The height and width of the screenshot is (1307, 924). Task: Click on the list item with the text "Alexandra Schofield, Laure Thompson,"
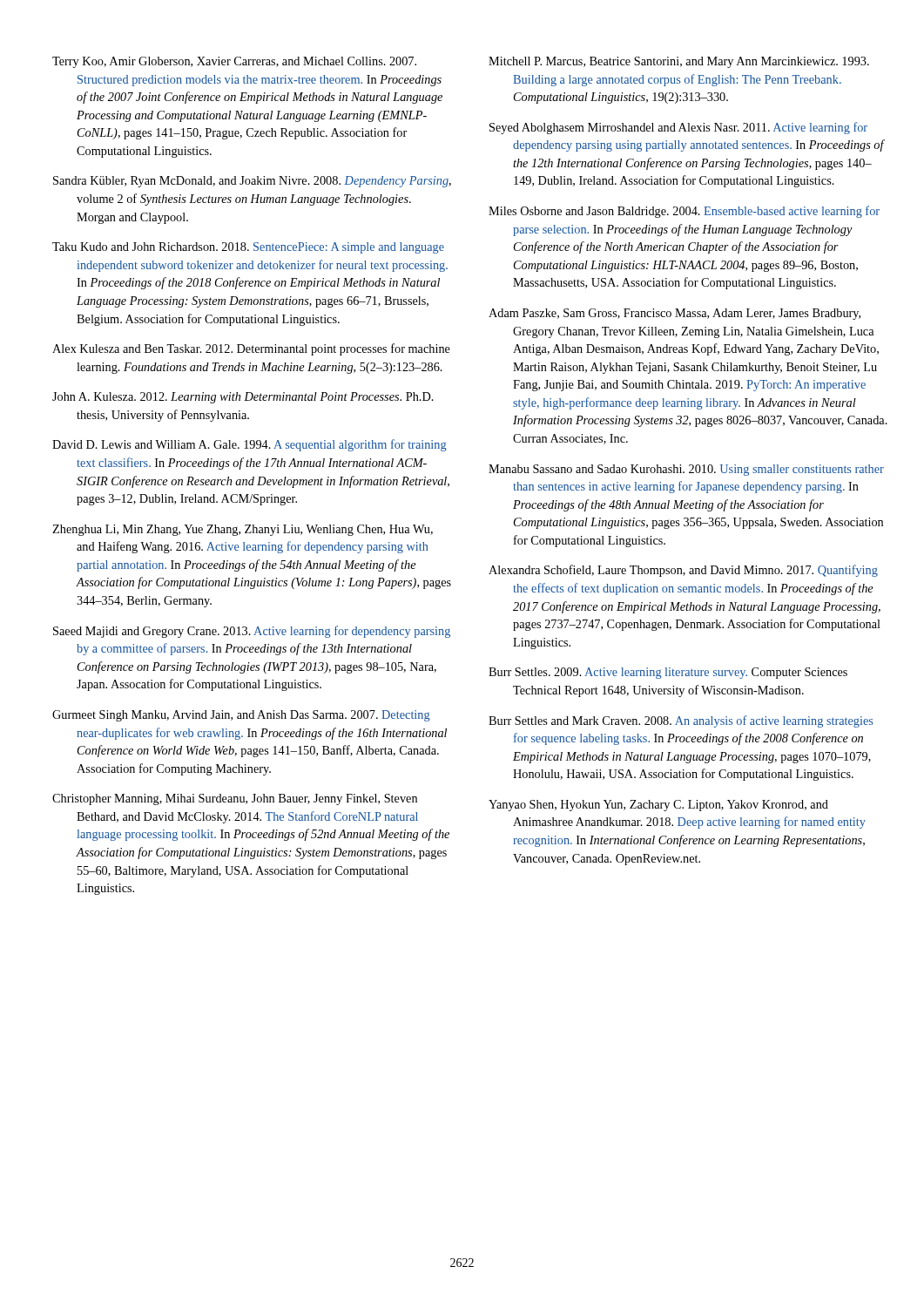(x=685, y=606)
